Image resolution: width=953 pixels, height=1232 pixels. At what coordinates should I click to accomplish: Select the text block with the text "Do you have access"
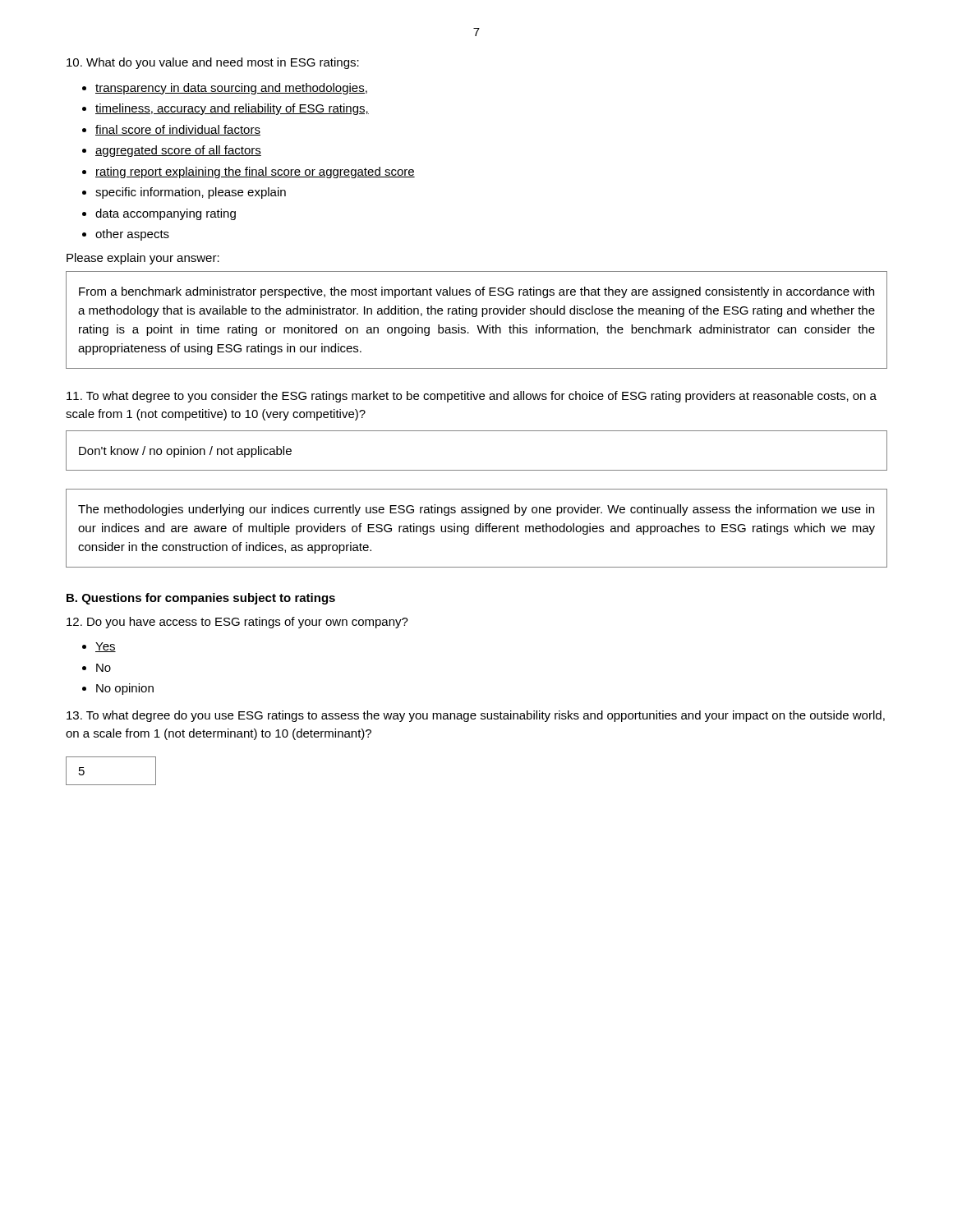(x=237, y=621)
